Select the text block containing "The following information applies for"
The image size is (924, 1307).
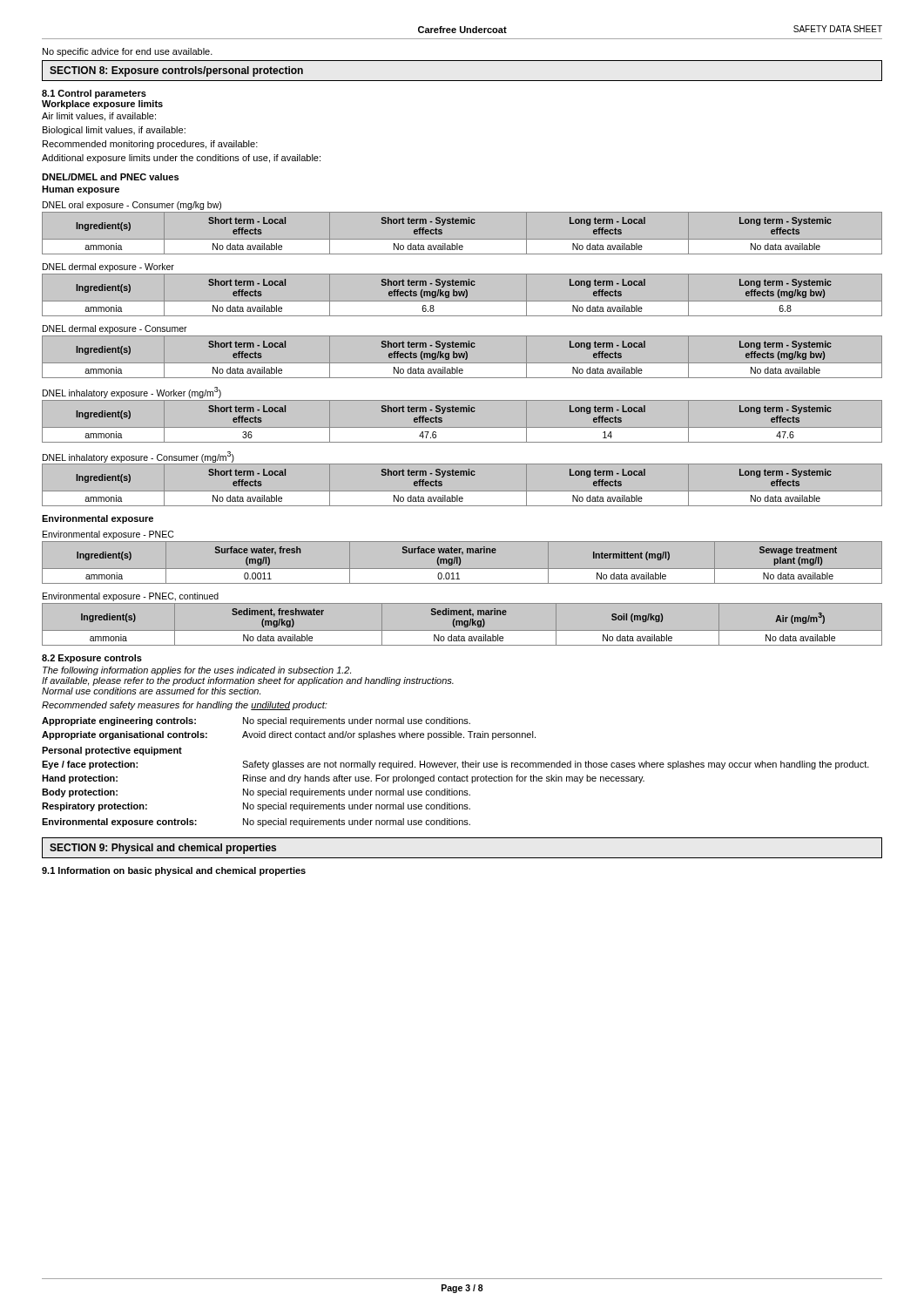248,681
